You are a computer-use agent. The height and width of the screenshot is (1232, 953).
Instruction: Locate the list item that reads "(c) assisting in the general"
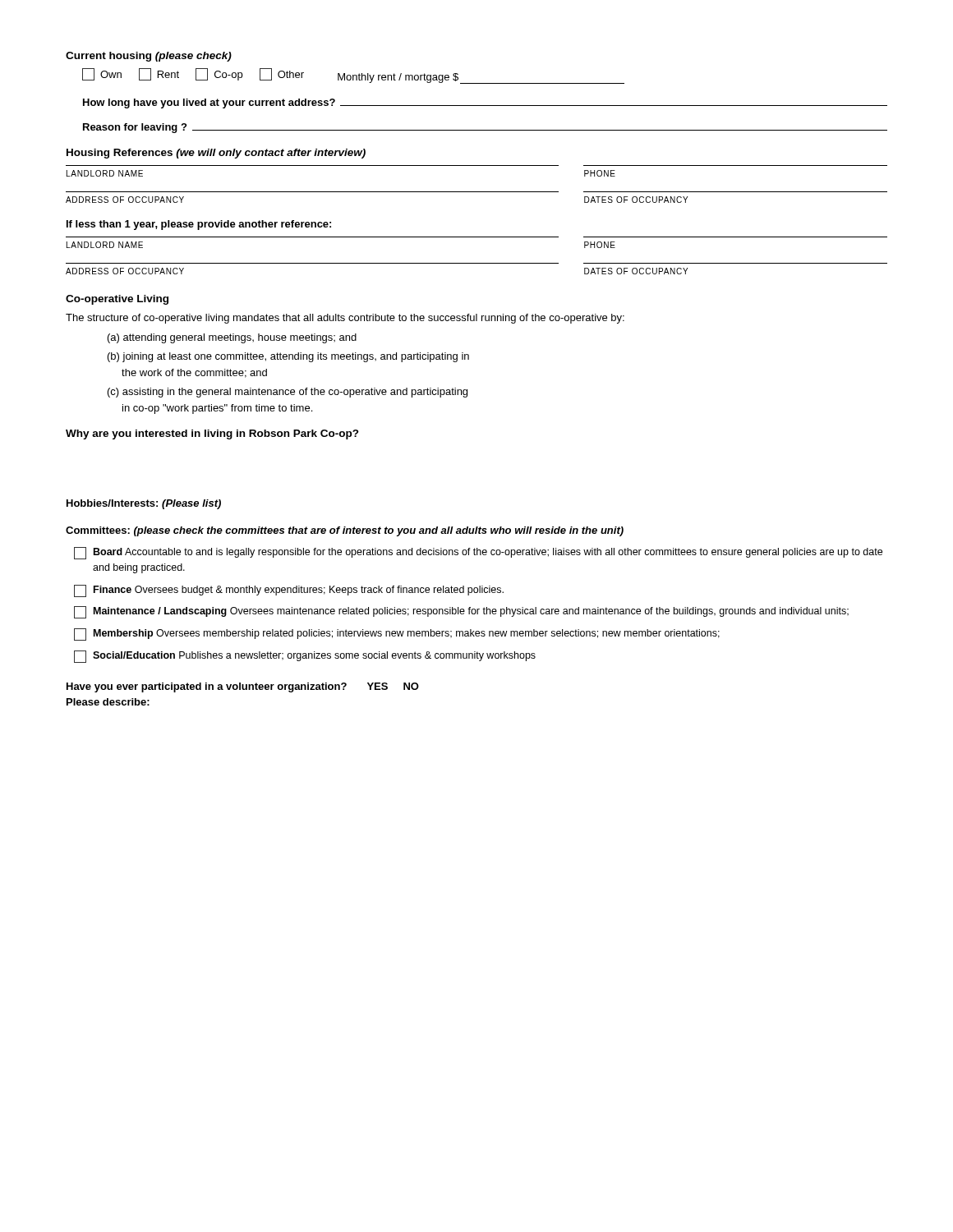[x=288, y=399]
